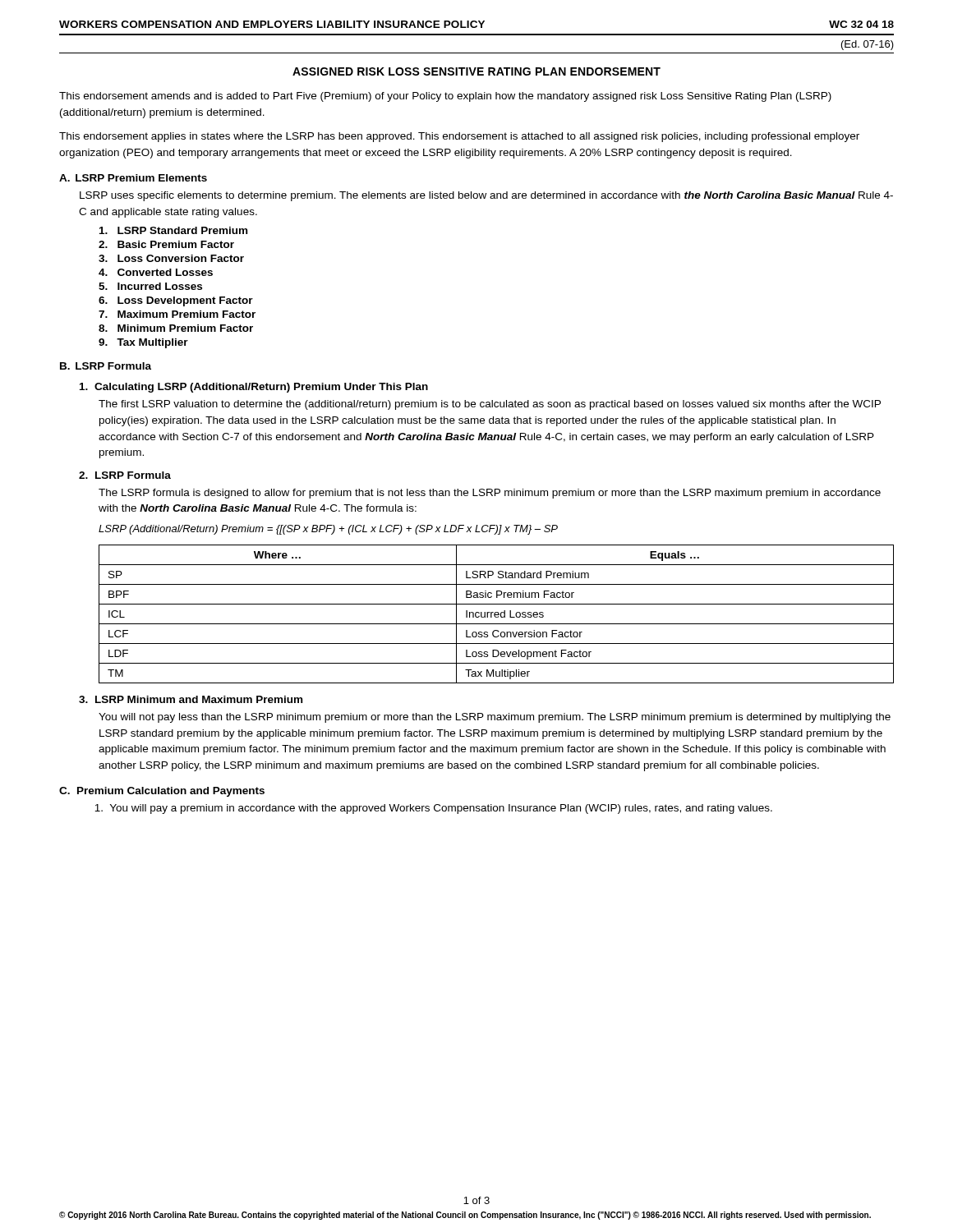Navigate to the text block starting "The first LSRP valuation to determine"
Image resolution: width=953 pixels, height=1232 pixels.
[x=490, y=428]
